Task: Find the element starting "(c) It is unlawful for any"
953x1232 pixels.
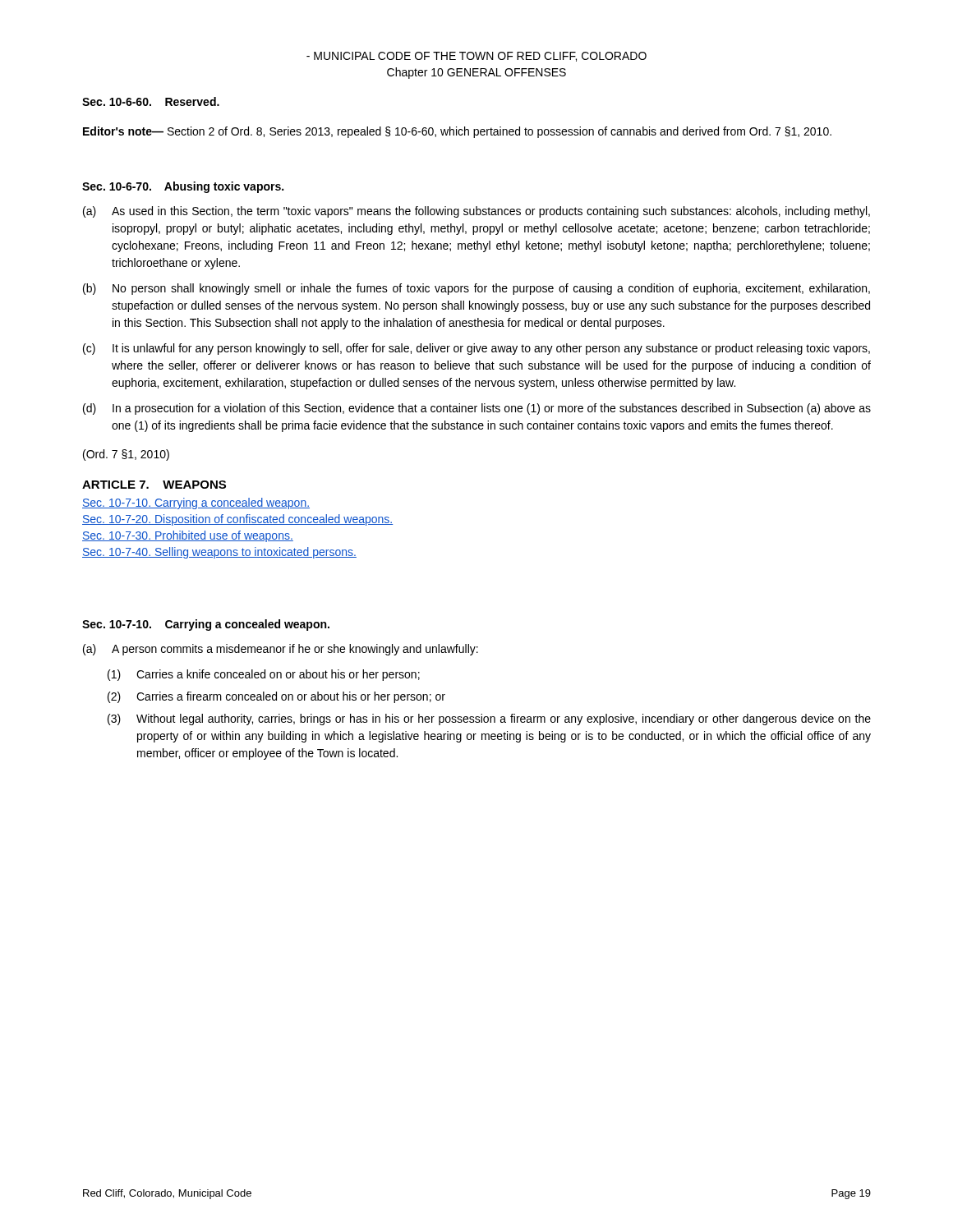Action: point(476,366)
